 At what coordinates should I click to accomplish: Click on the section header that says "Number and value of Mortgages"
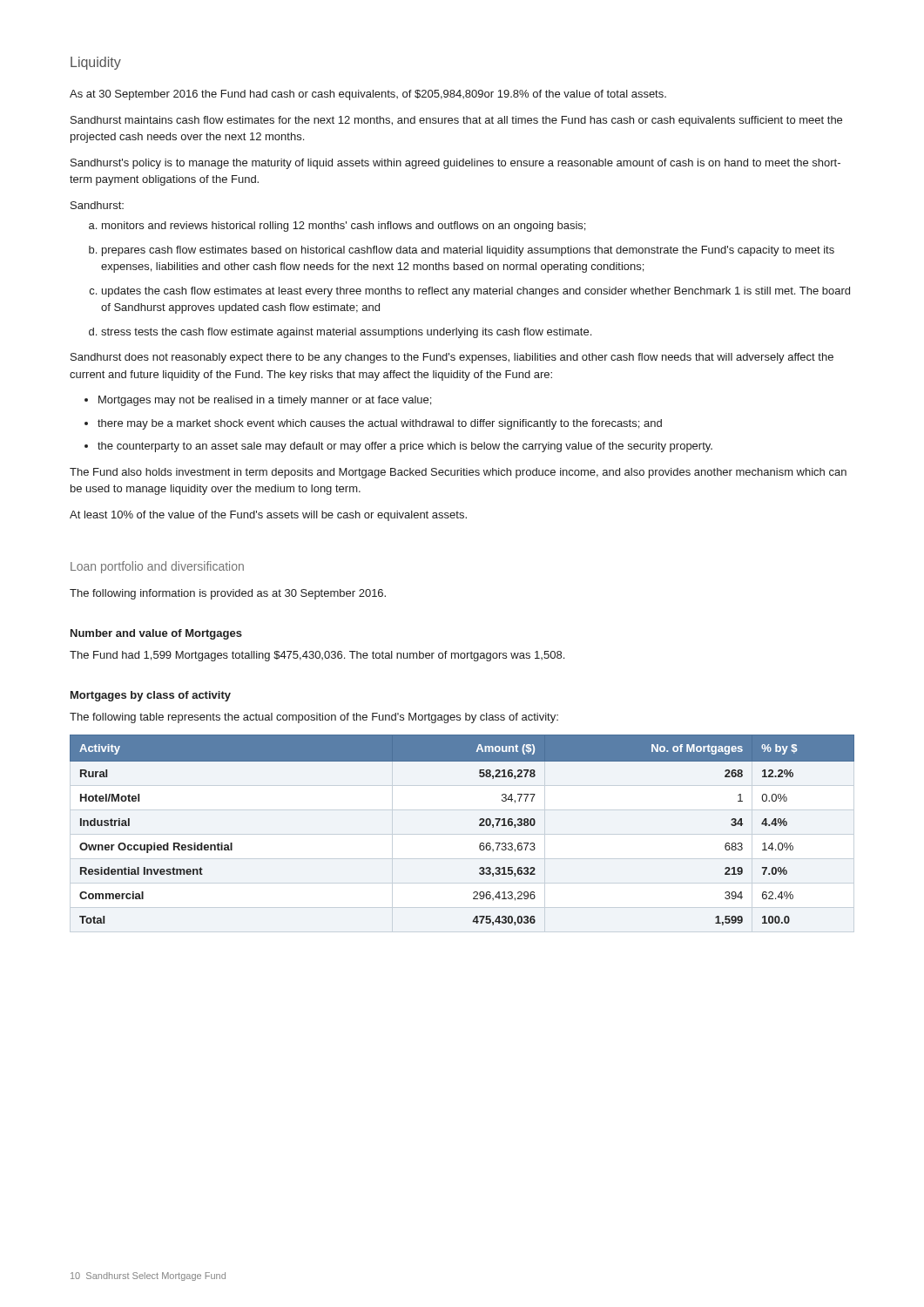(x=156, y=633)
